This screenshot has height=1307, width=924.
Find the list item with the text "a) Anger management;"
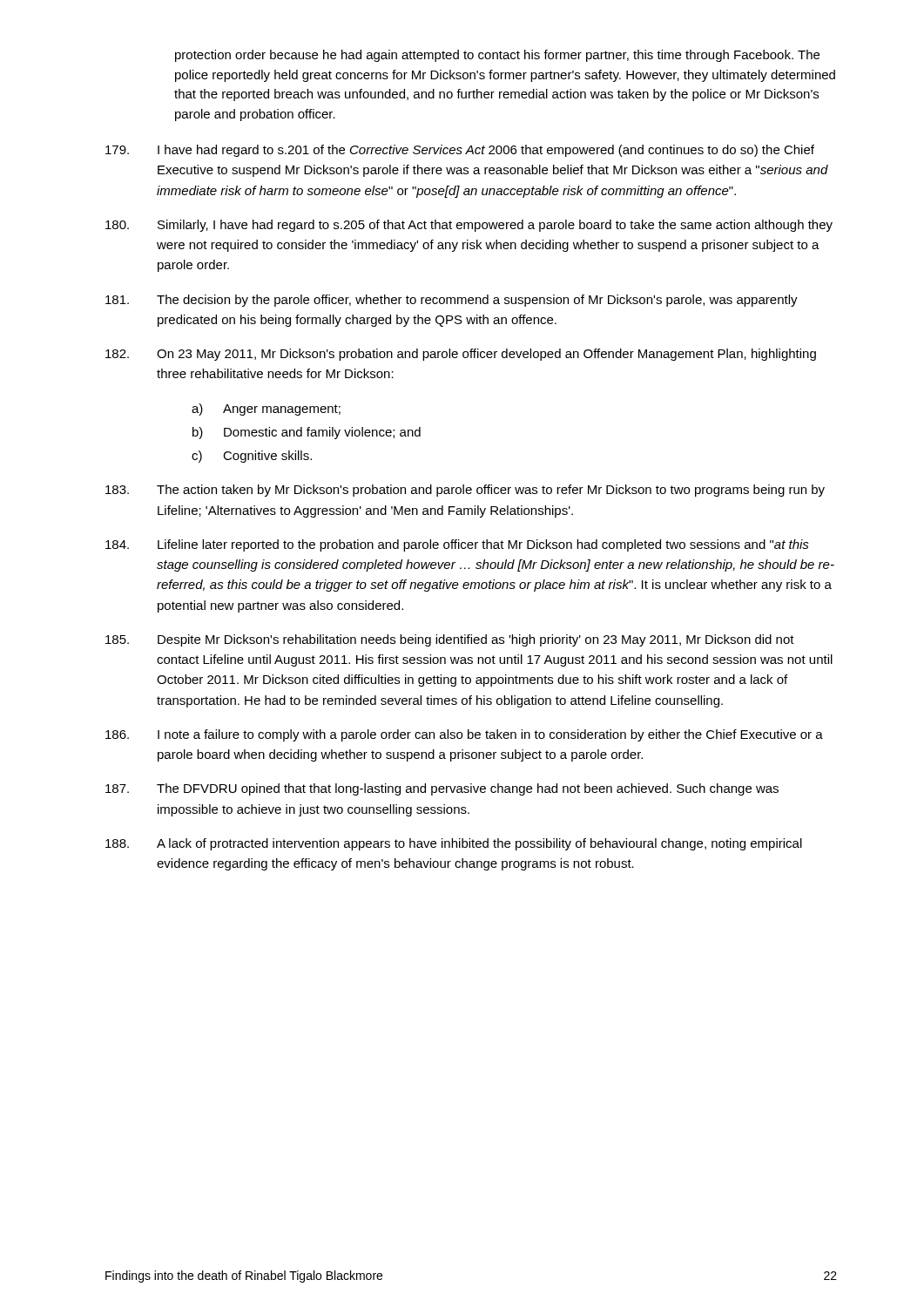coord(266,410)
